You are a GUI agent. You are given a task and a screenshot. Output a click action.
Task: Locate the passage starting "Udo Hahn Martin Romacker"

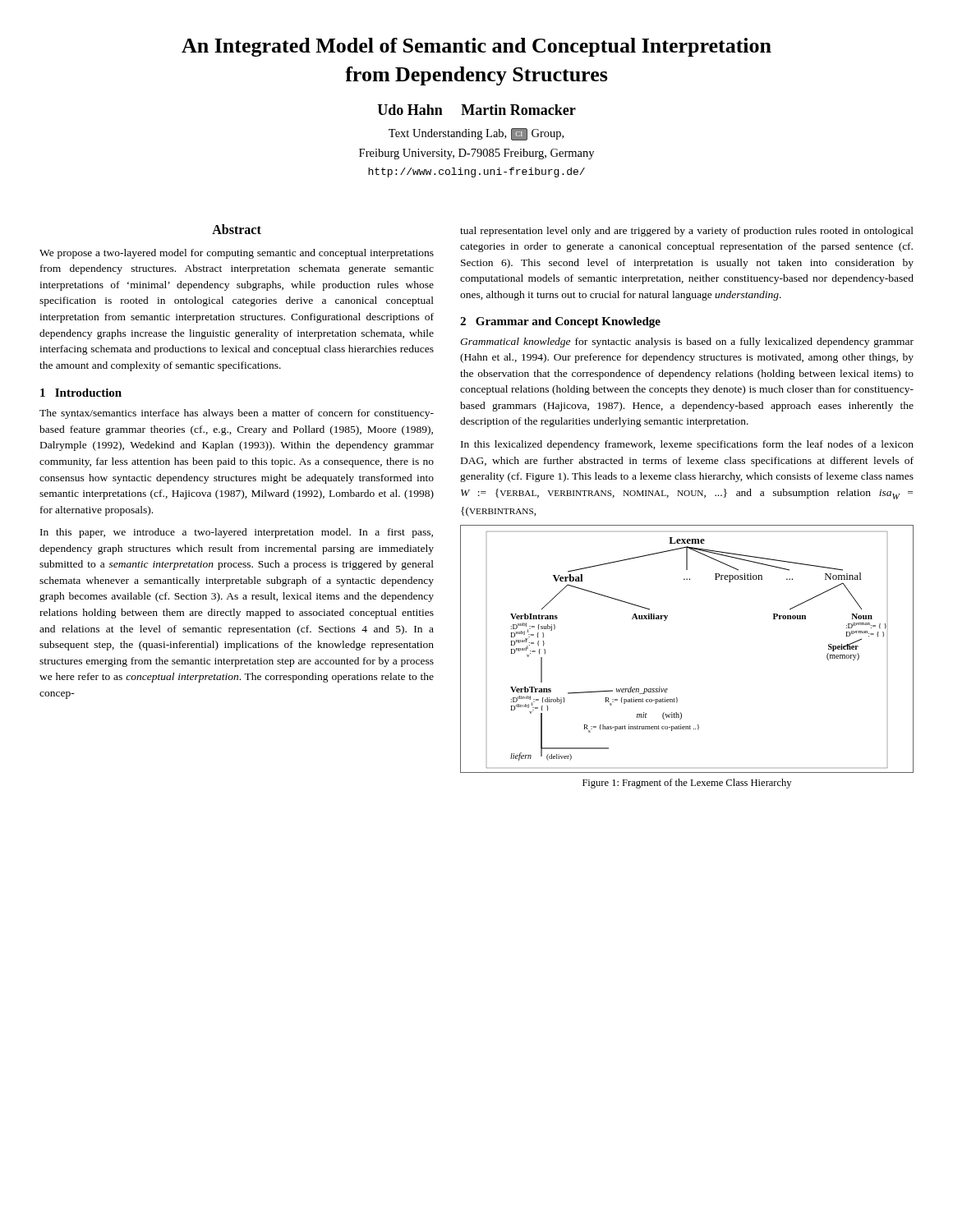point(476,110)
